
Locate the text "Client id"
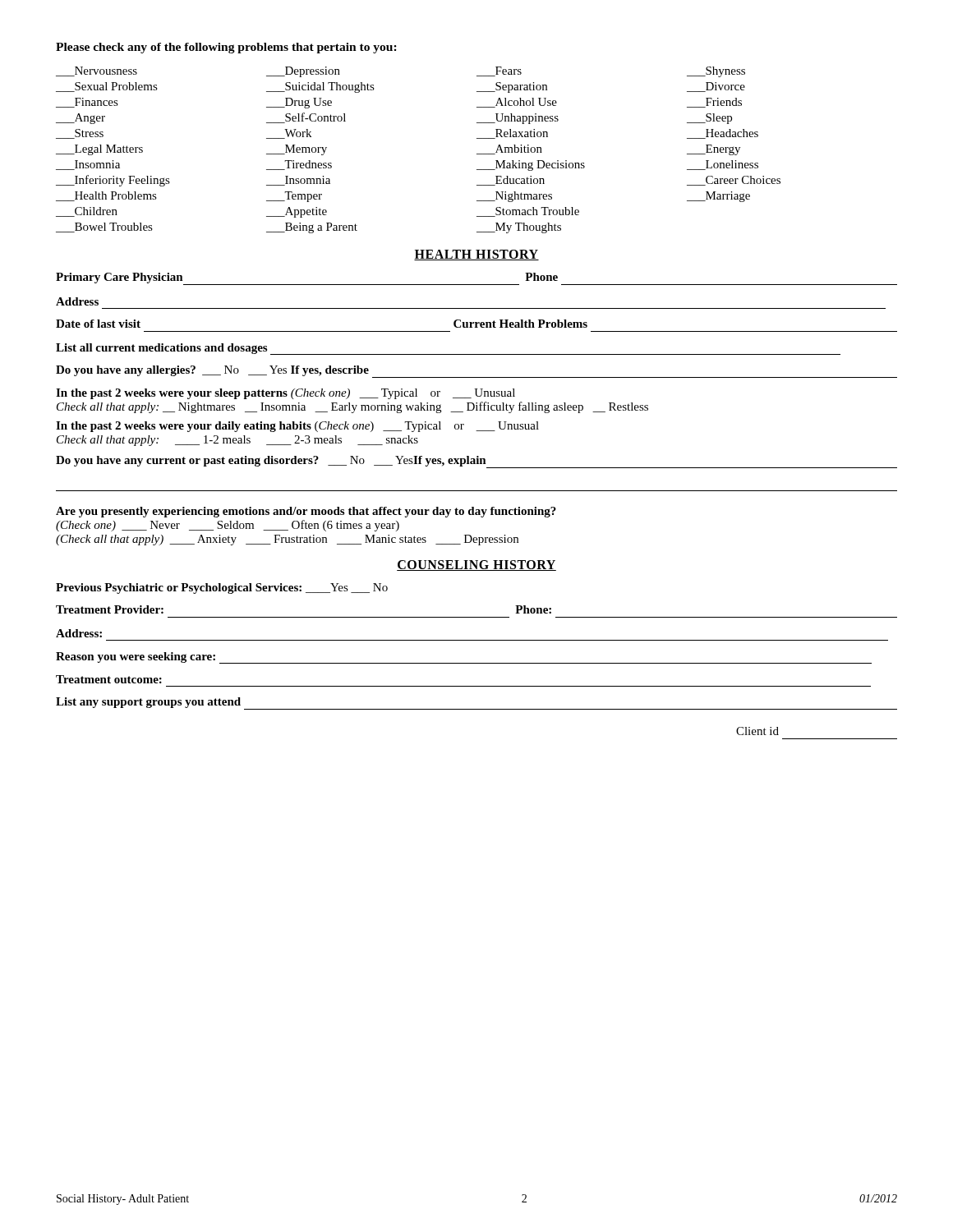pos(817,732)
